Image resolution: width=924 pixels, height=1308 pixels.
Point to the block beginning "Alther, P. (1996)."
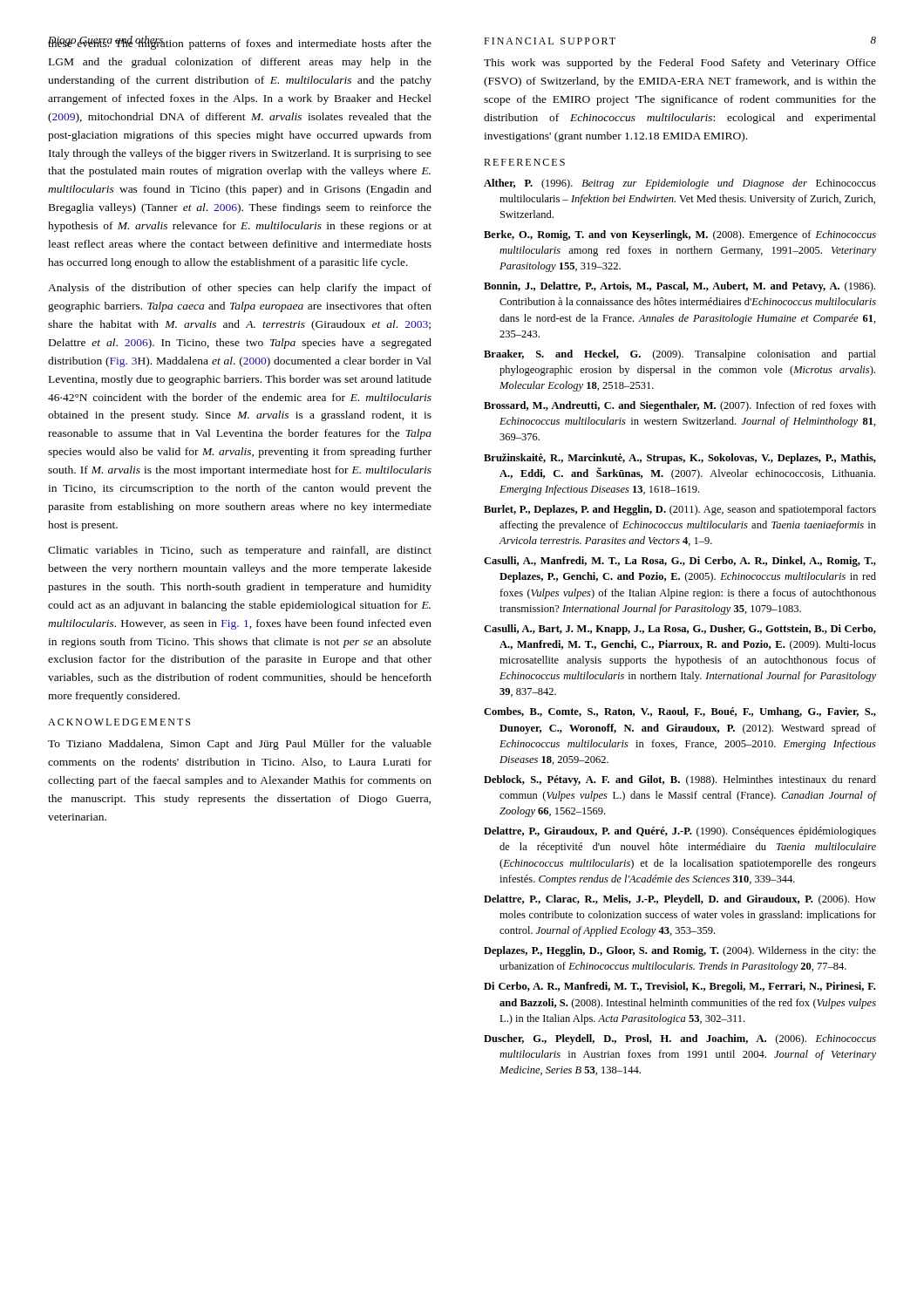coord(680,199)
